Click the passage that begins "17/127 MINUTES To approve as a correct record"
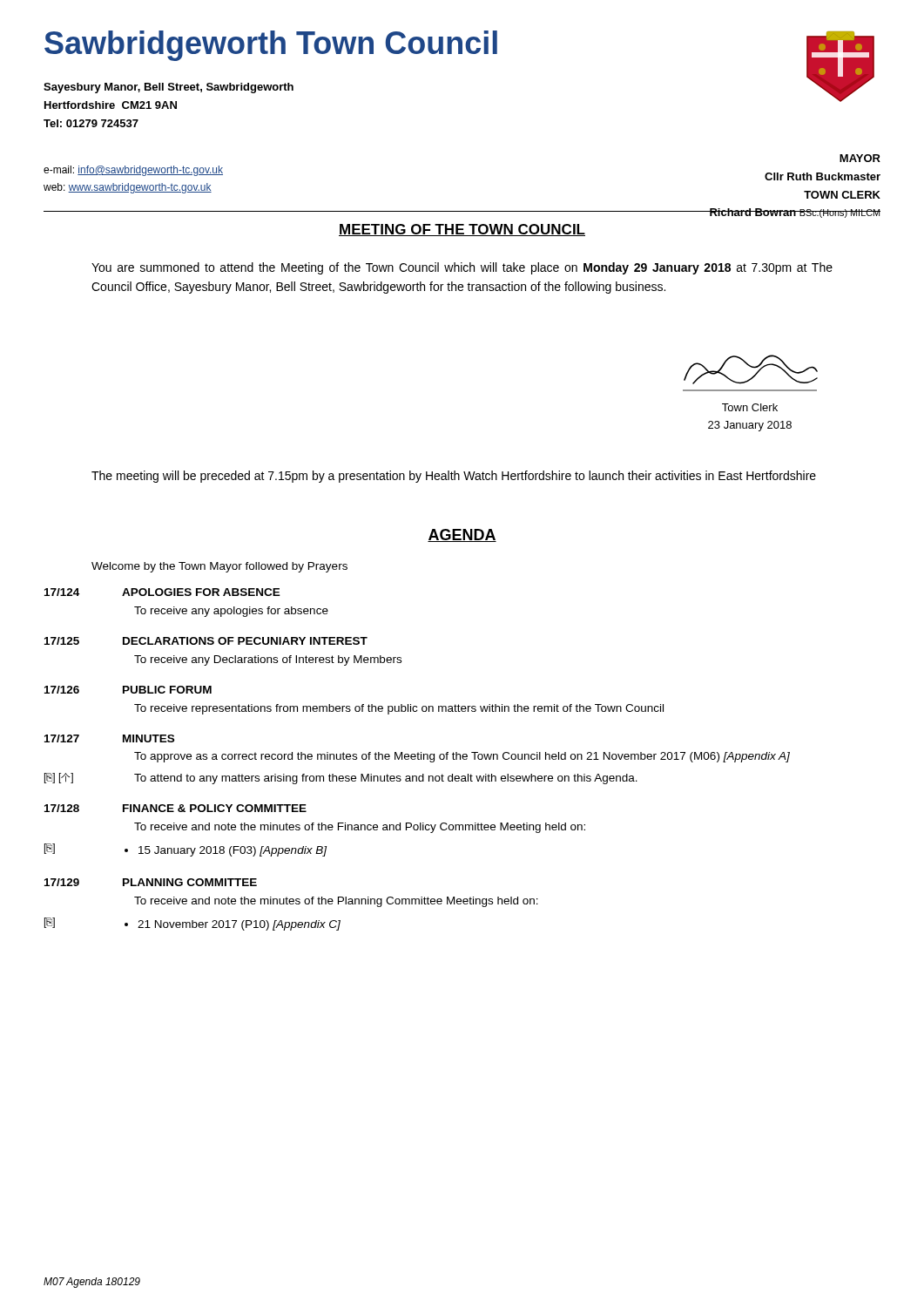Screen dimensions: 1307x924 pyautogui.click(x=417, y=748)
